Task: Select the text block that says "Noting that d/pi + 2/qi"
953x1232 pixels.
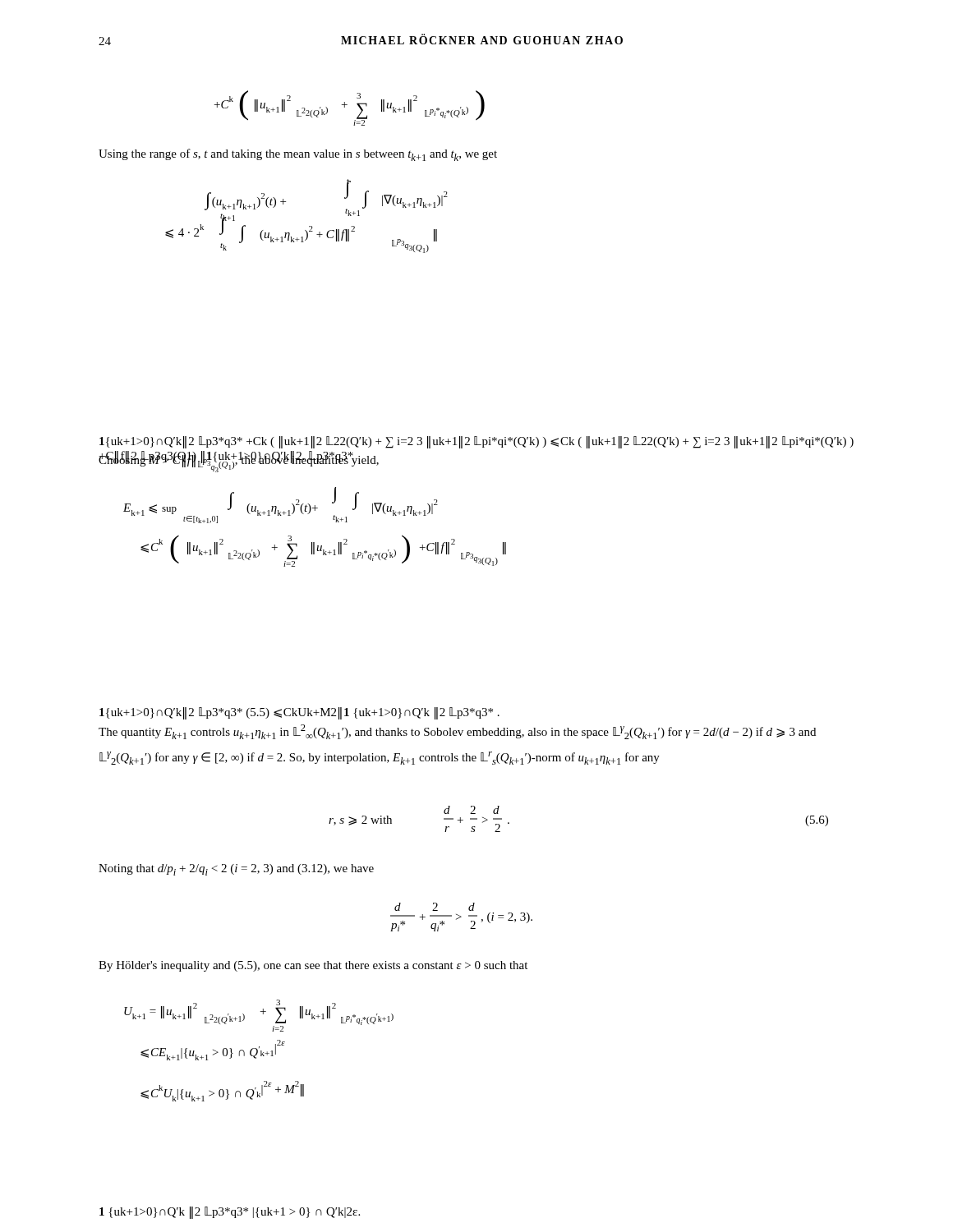Action: 236,870
